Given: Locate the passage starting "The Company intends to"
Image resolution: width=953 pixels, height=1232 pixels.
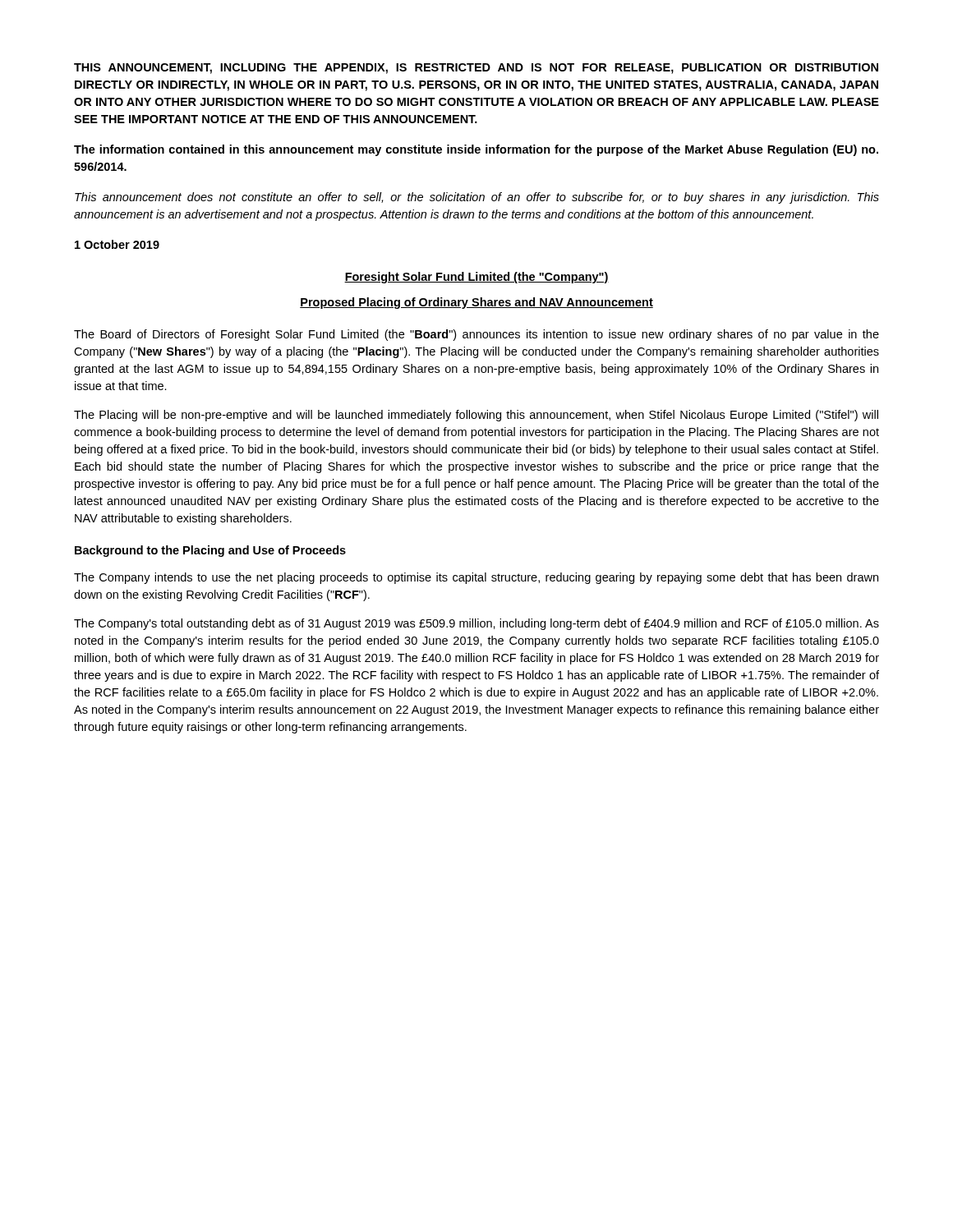Looking at the screenshot, I should (476, 586).
